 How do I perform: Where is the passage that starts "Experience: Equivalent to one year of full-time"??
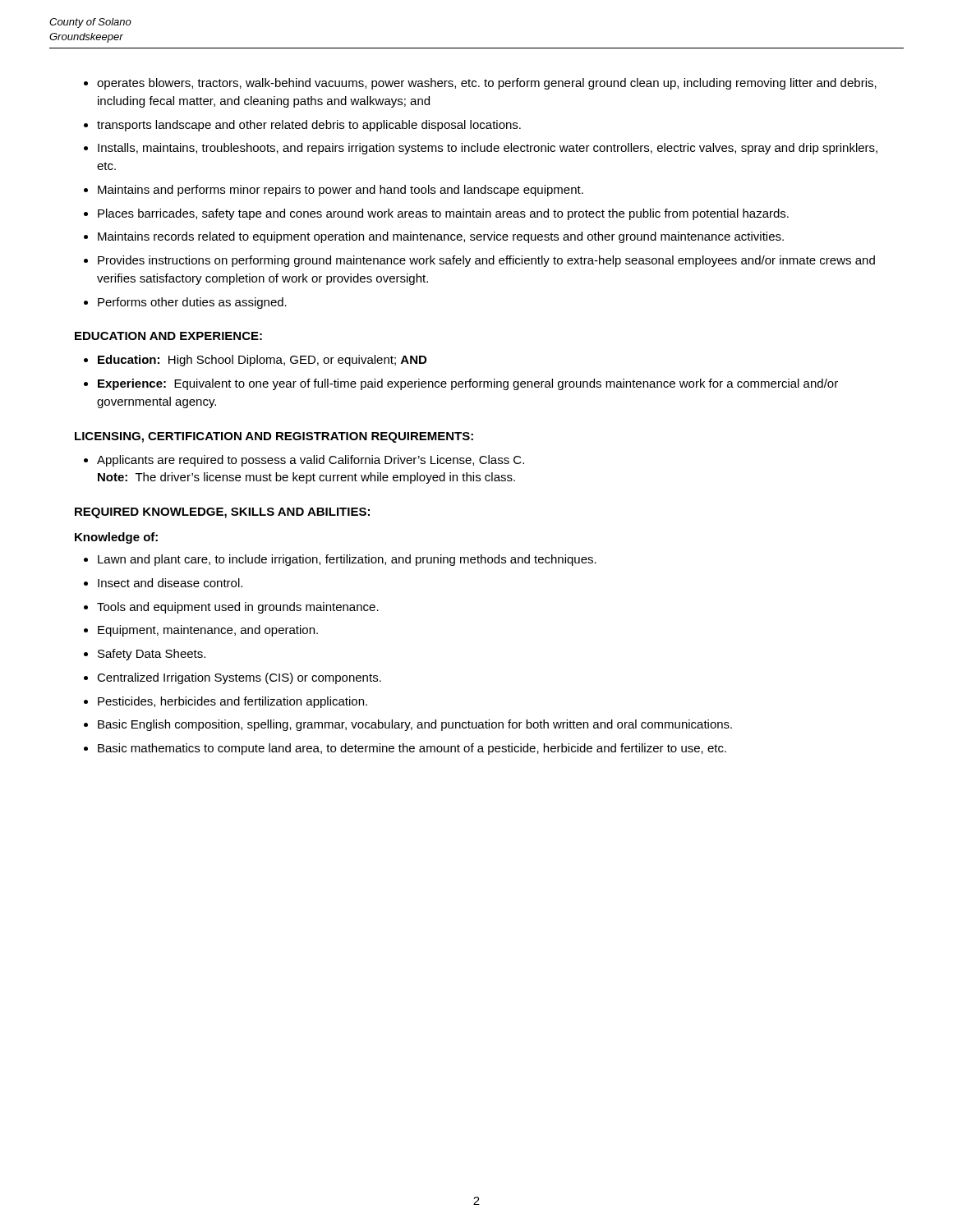[467, 392]
